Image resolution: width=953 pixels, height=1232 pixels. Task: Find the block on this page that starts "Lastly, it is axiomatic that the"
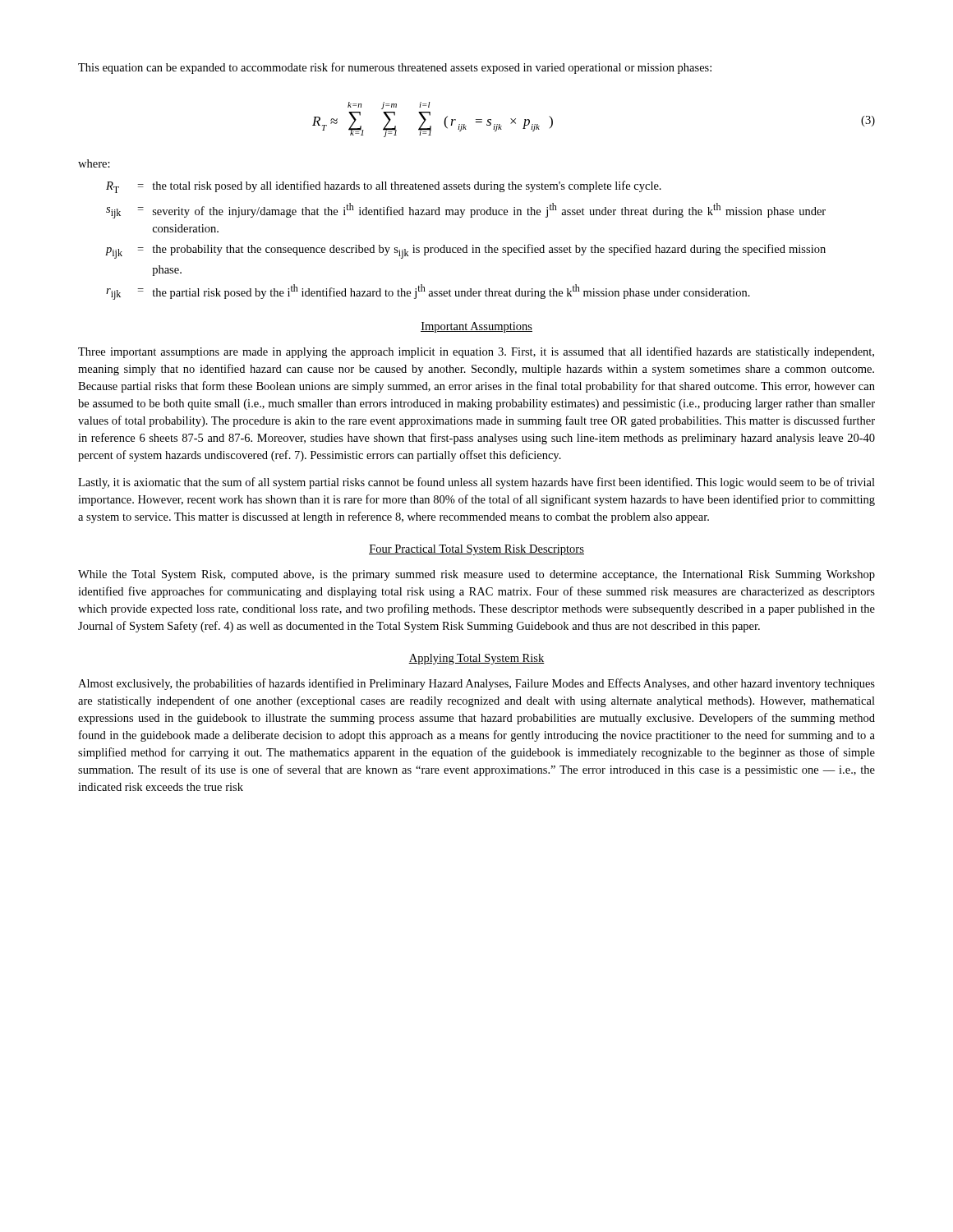click(476, 500)
